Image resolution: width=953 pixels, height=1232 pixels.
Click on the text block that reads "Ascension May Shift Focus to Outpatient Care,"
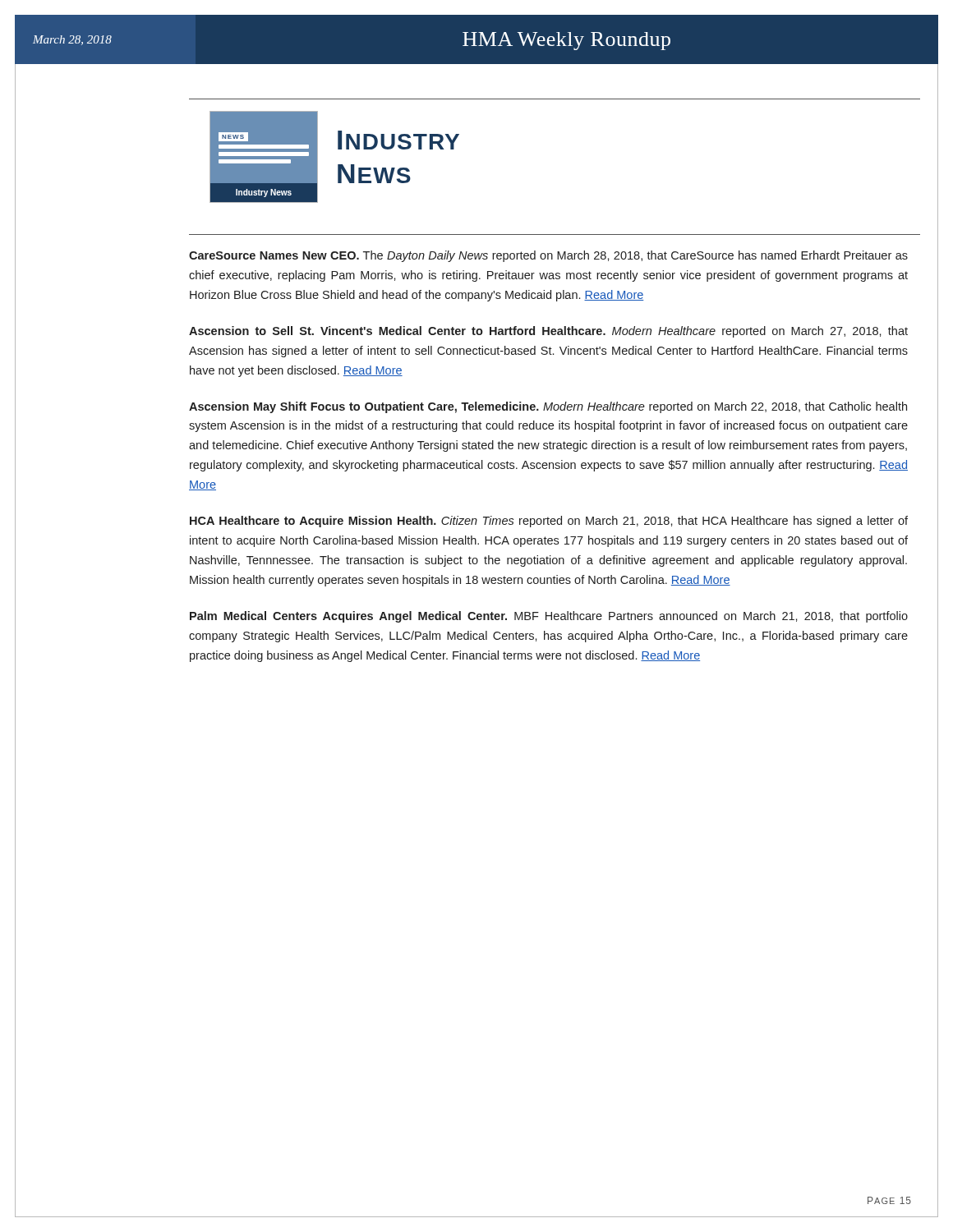click(548, 445)
